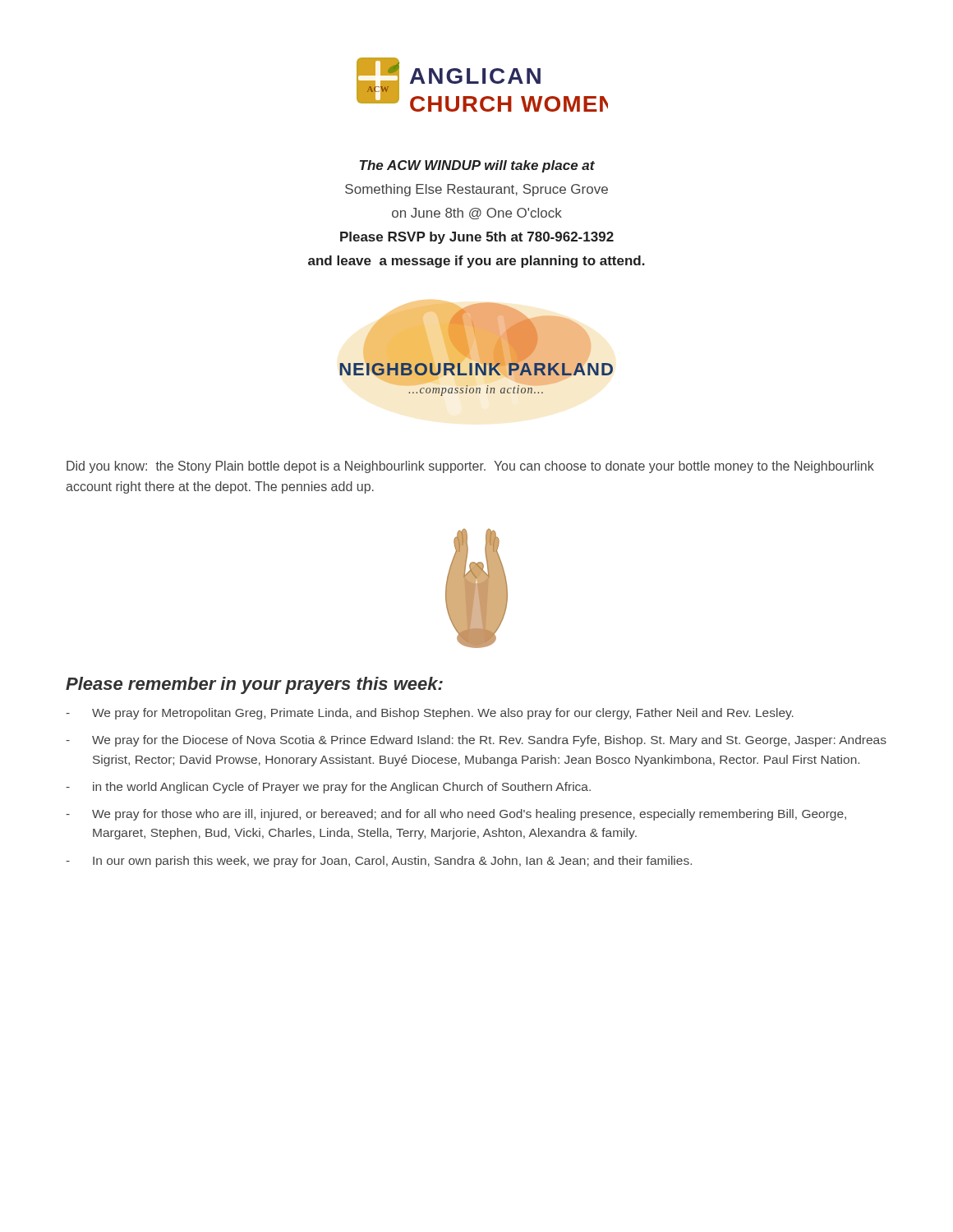The width and height of the screenshot is (953, 1232).
Task: Point to the block beginning "Did you know: the Stony Plain"
Action: click(x=470, y=477)
